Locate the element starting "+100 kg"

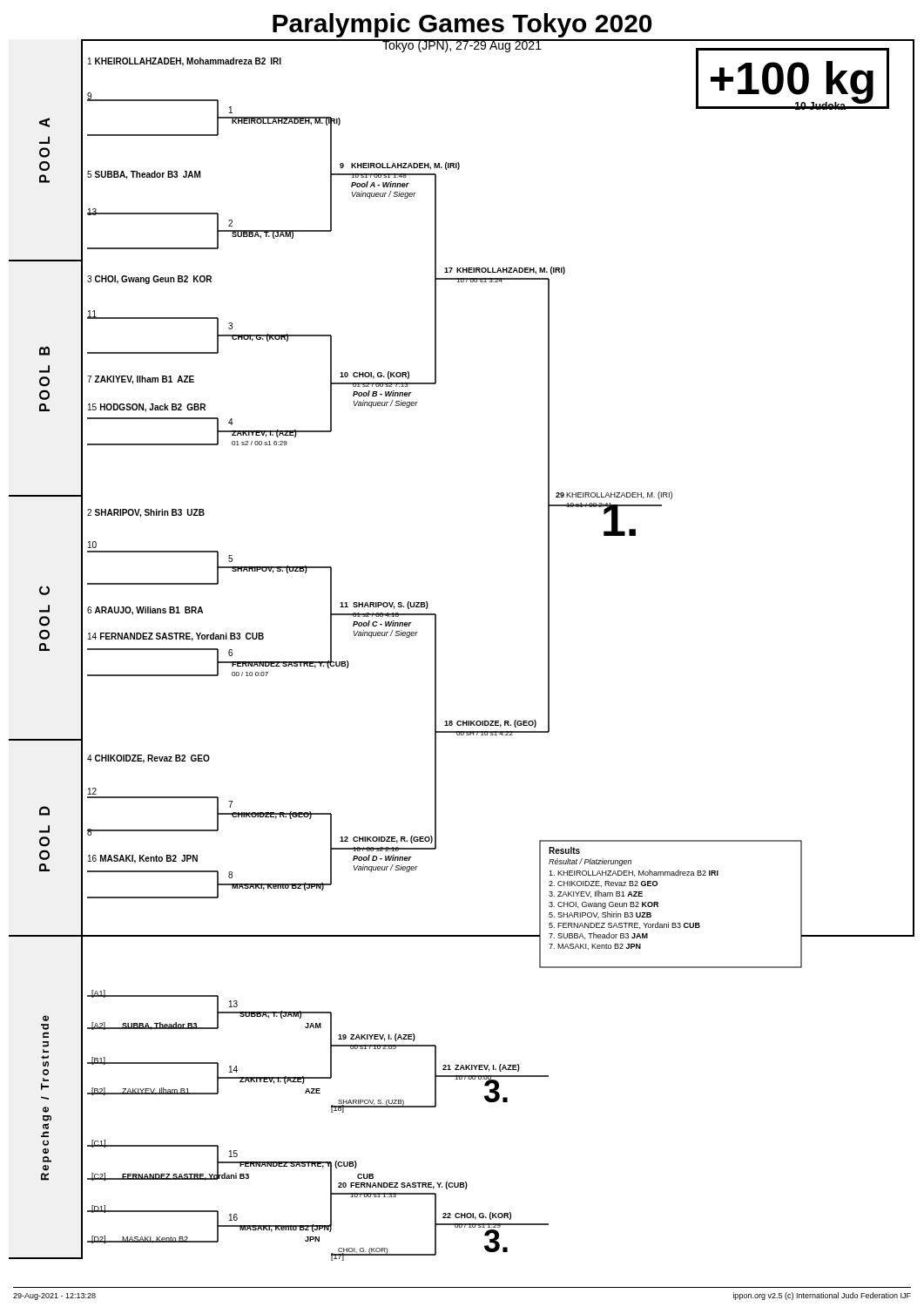click(x=792, y=78)
